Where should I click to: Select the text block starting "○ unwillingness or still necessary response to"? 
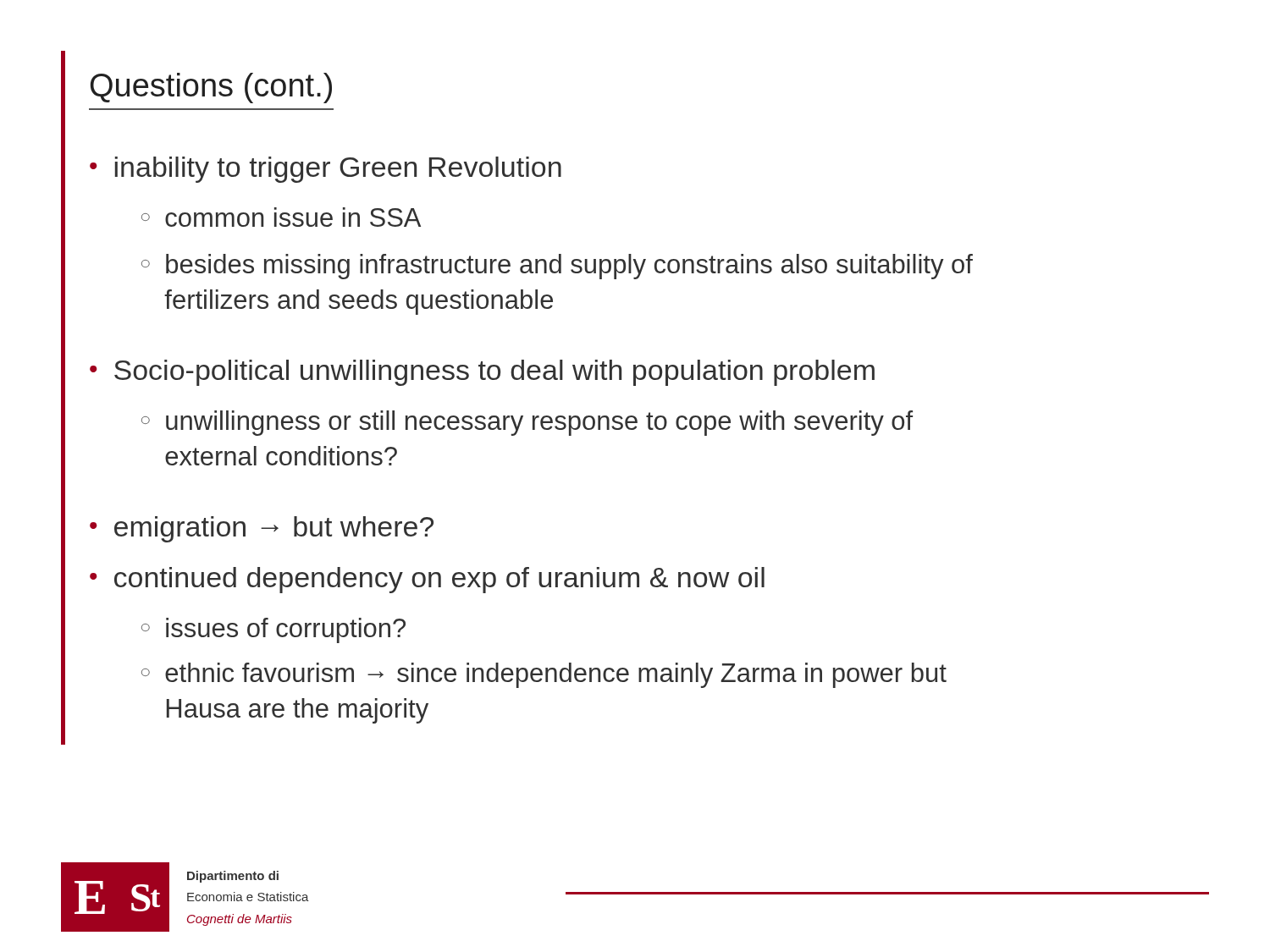[526, 439]
